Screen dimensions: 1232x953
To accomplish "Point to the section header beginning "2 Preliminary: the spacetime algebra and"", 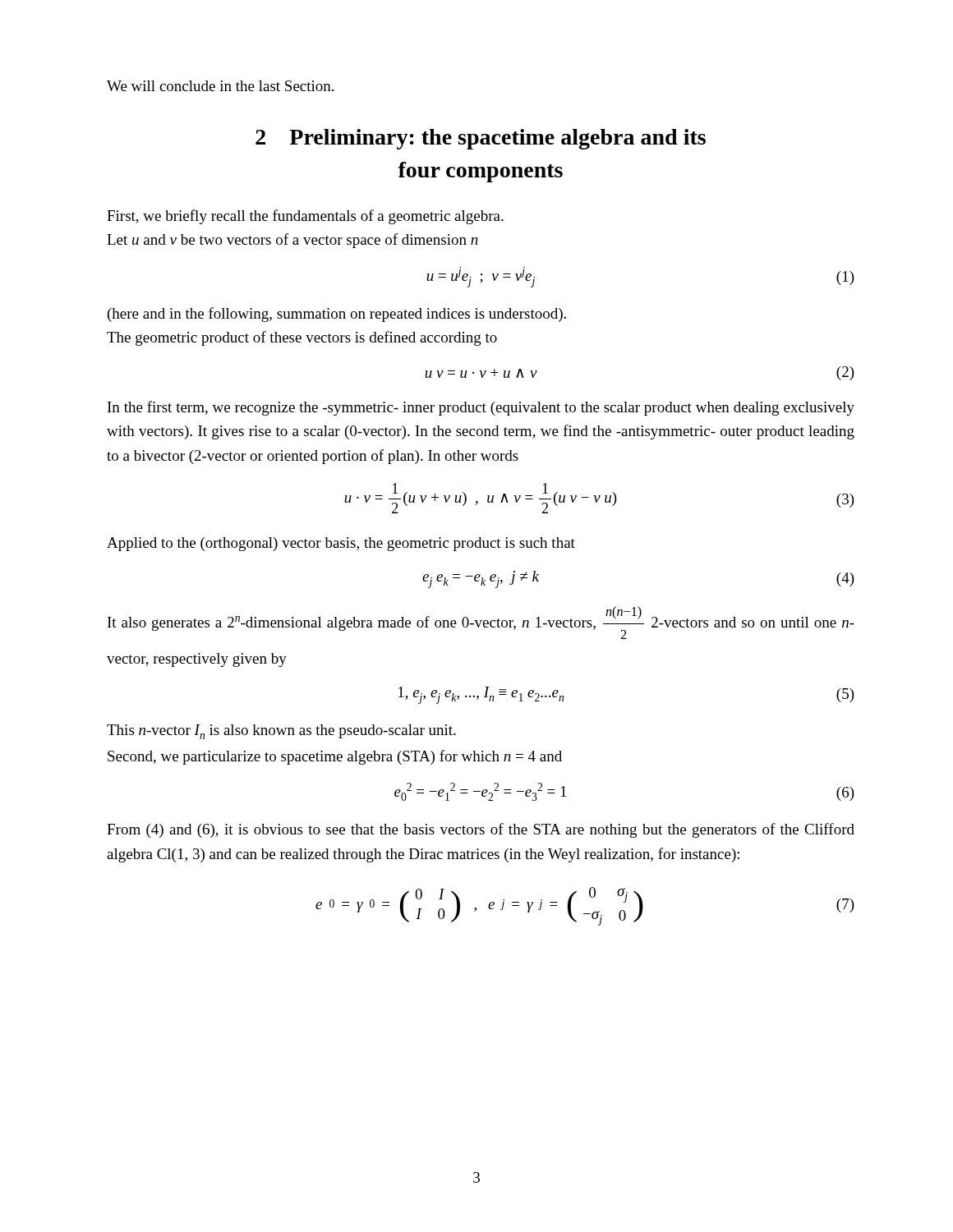I will 481,153.
